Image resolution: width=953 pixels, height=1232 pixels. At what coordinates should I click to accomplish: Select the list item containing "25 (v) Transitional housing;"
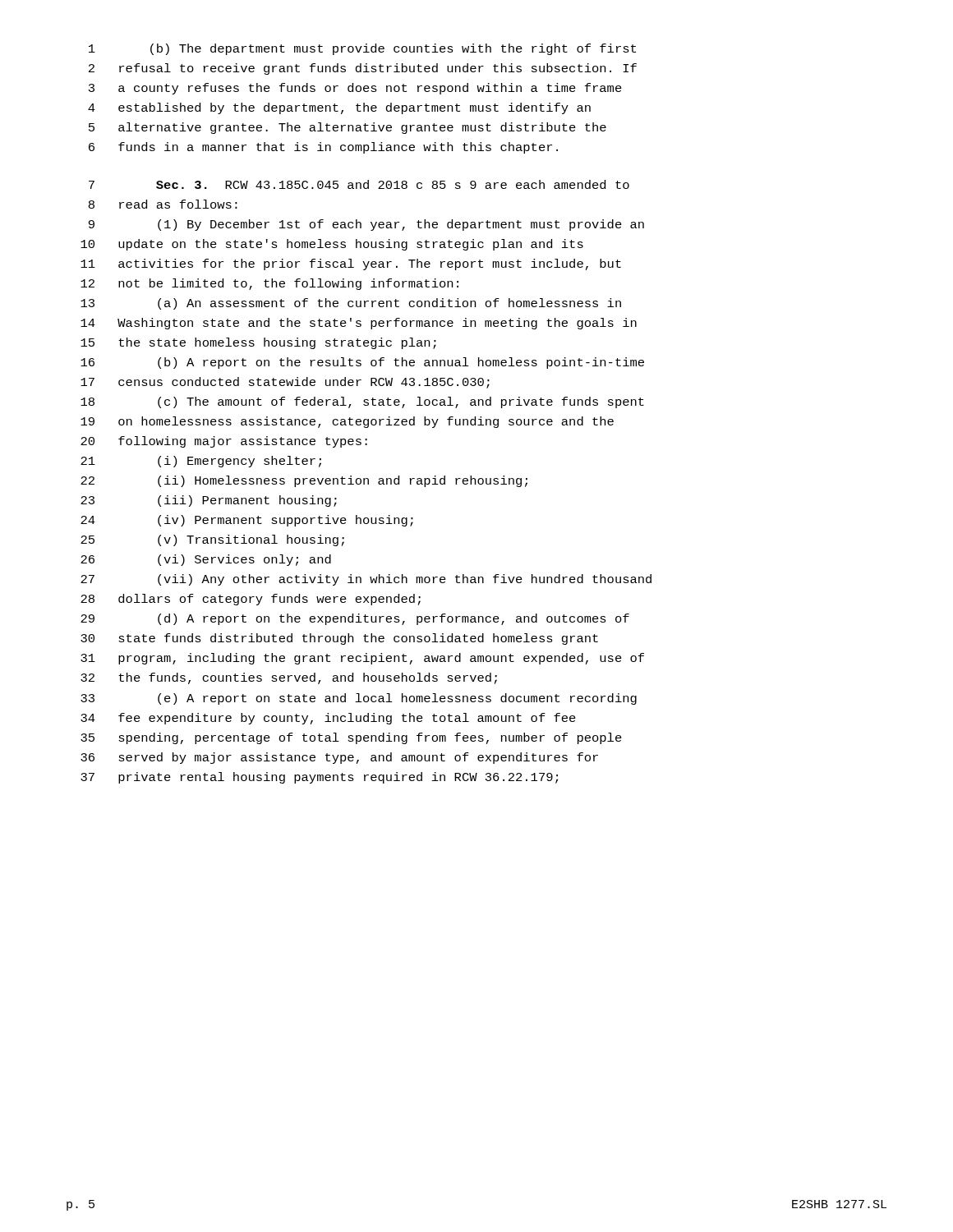tap(206, 541)
